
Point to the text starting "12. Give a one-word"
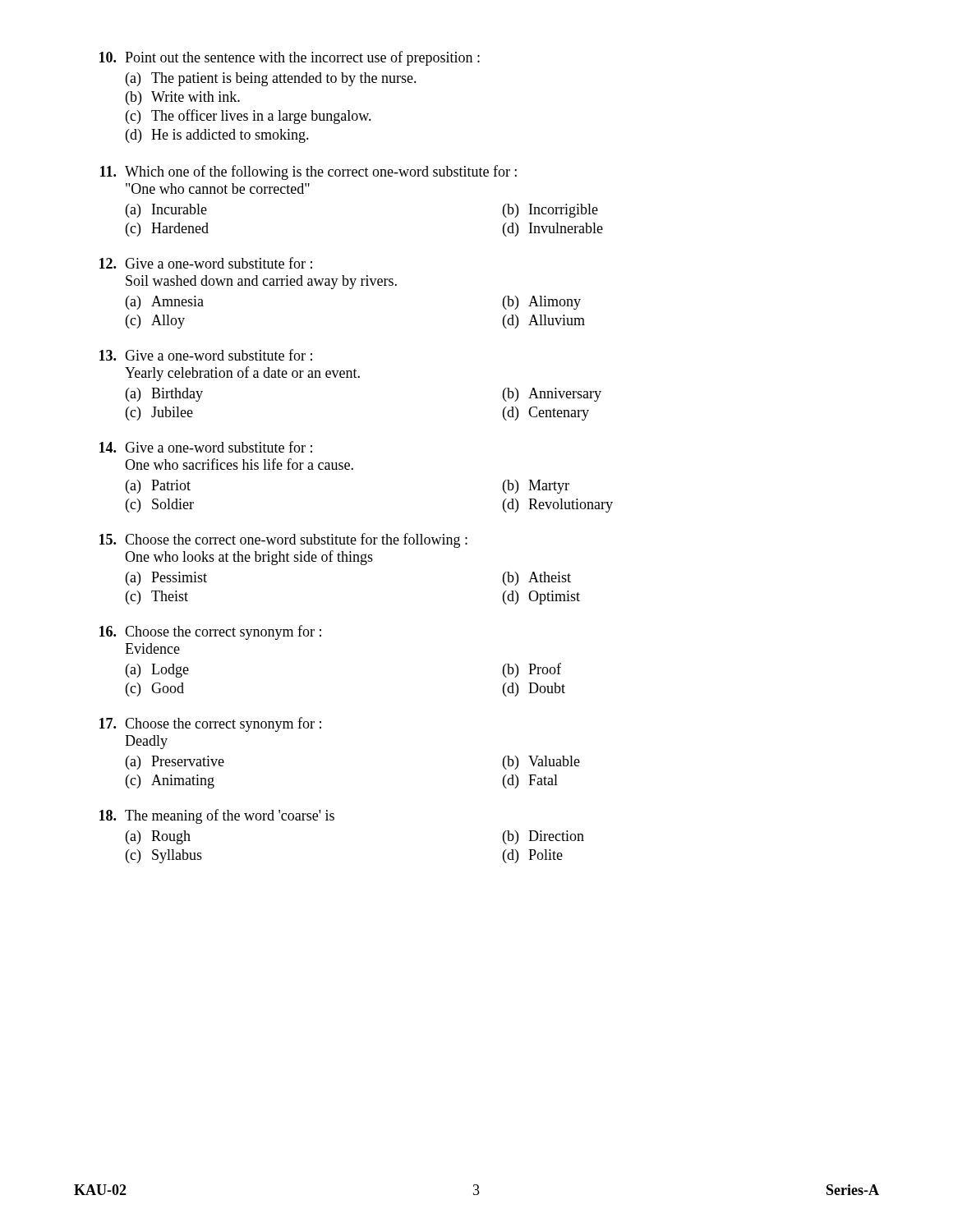tap(206, 263)
